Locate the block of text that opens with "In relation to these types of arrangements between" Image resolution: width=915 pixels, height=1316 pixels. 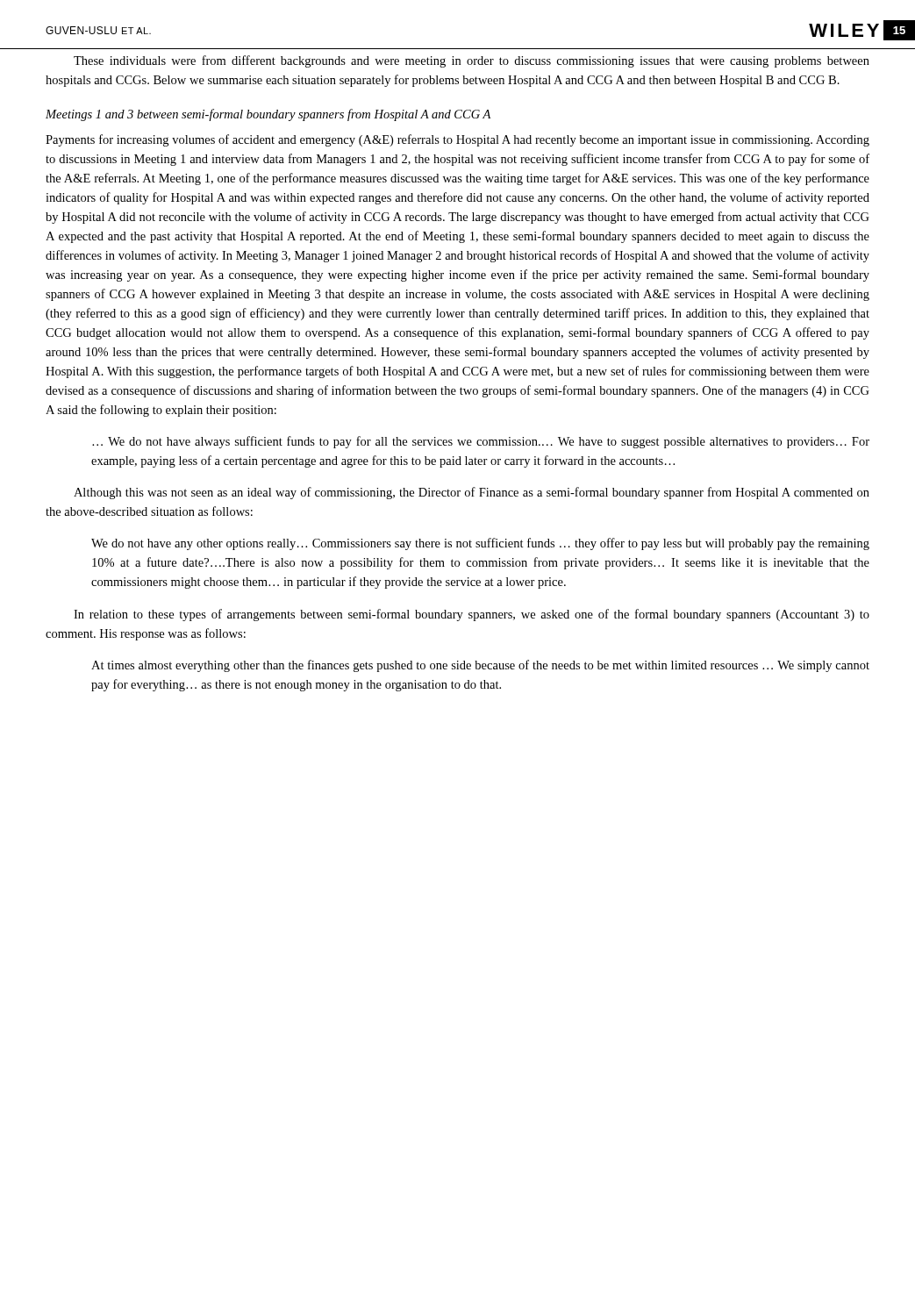tap(458, 623)
